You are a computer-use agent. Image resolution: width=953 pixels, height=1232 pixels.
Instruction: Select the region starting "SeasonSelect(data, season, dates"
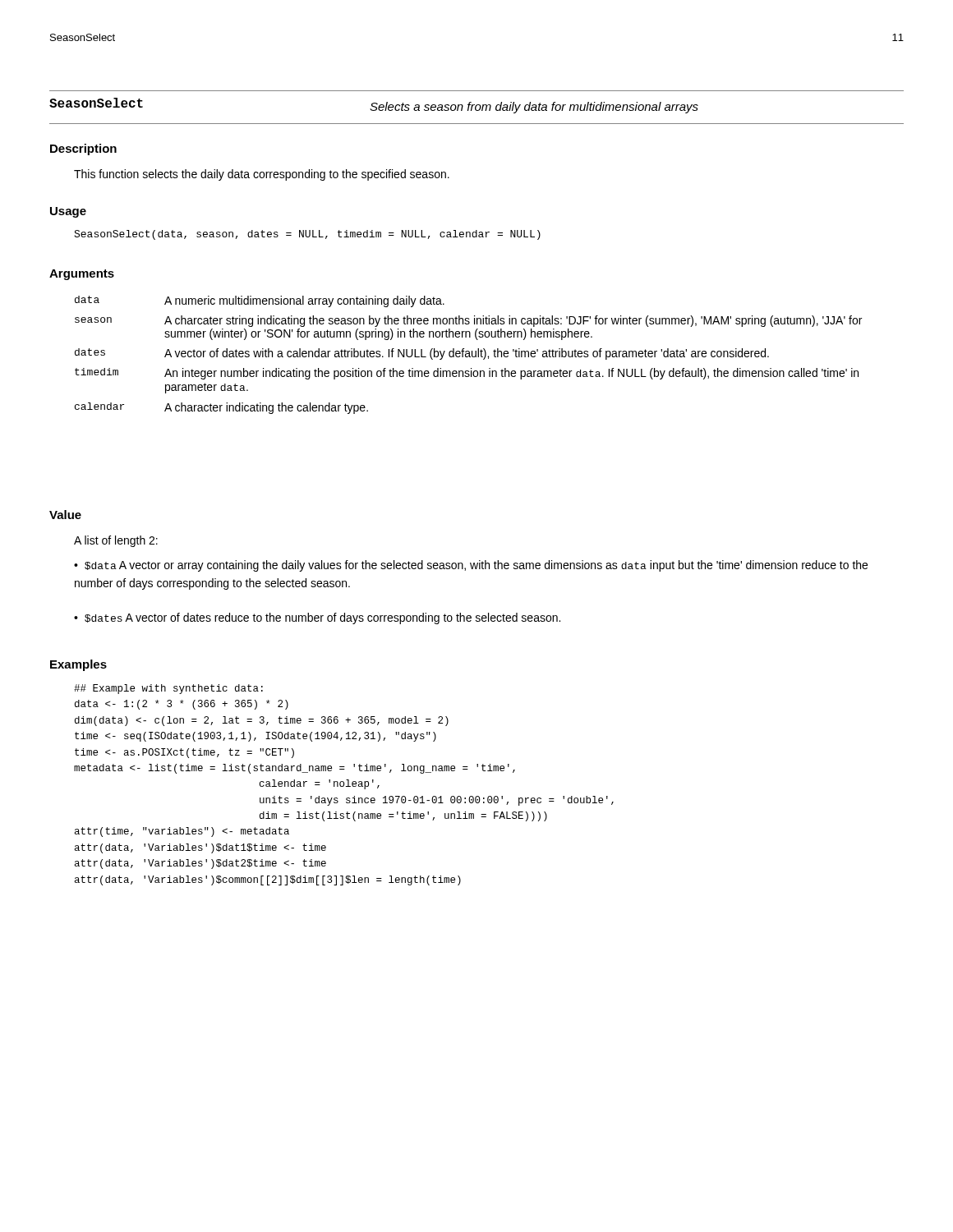pos(308,234)
